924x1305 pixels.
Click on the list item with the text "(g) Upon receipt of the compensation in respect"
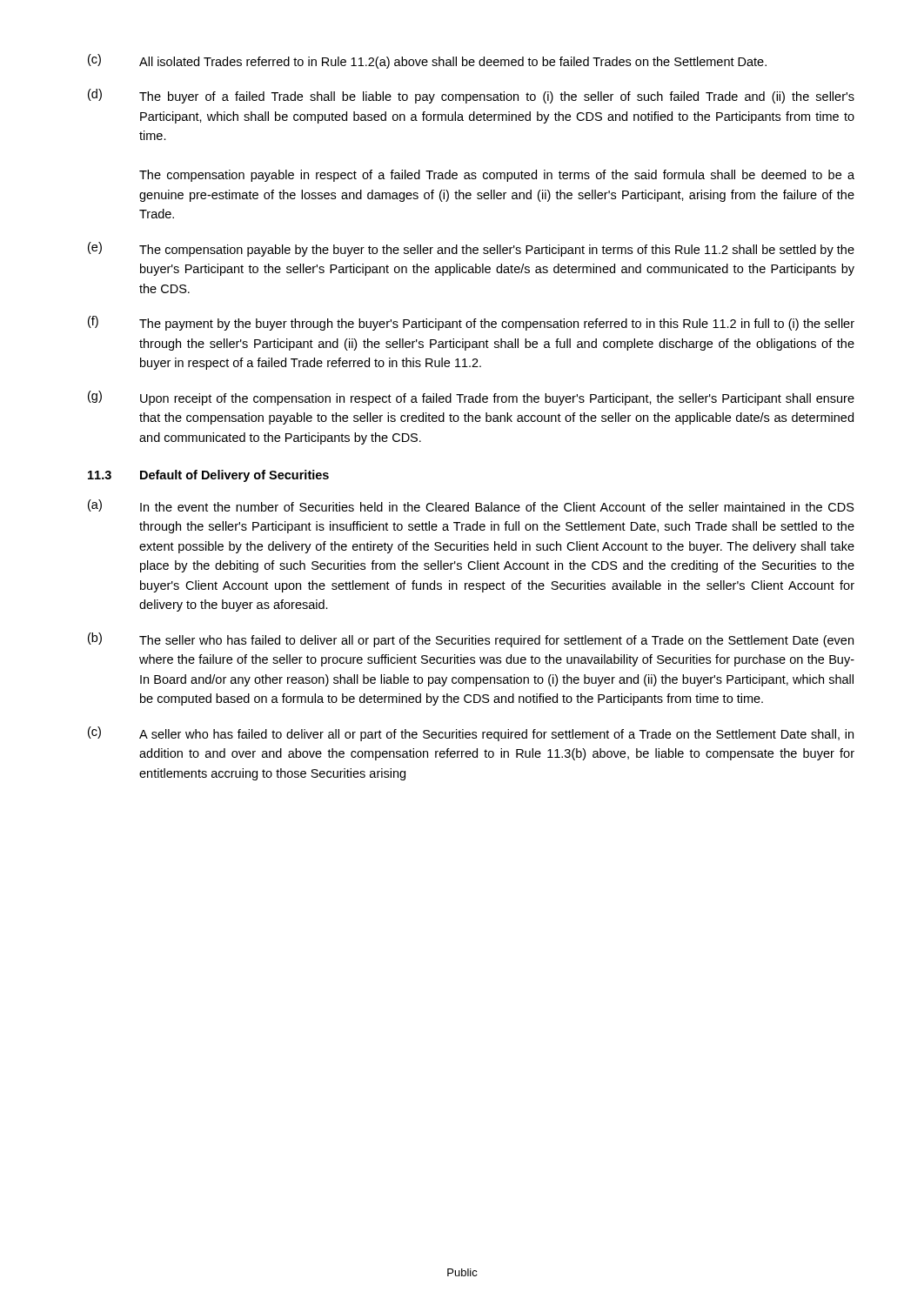tap(471, 418)
